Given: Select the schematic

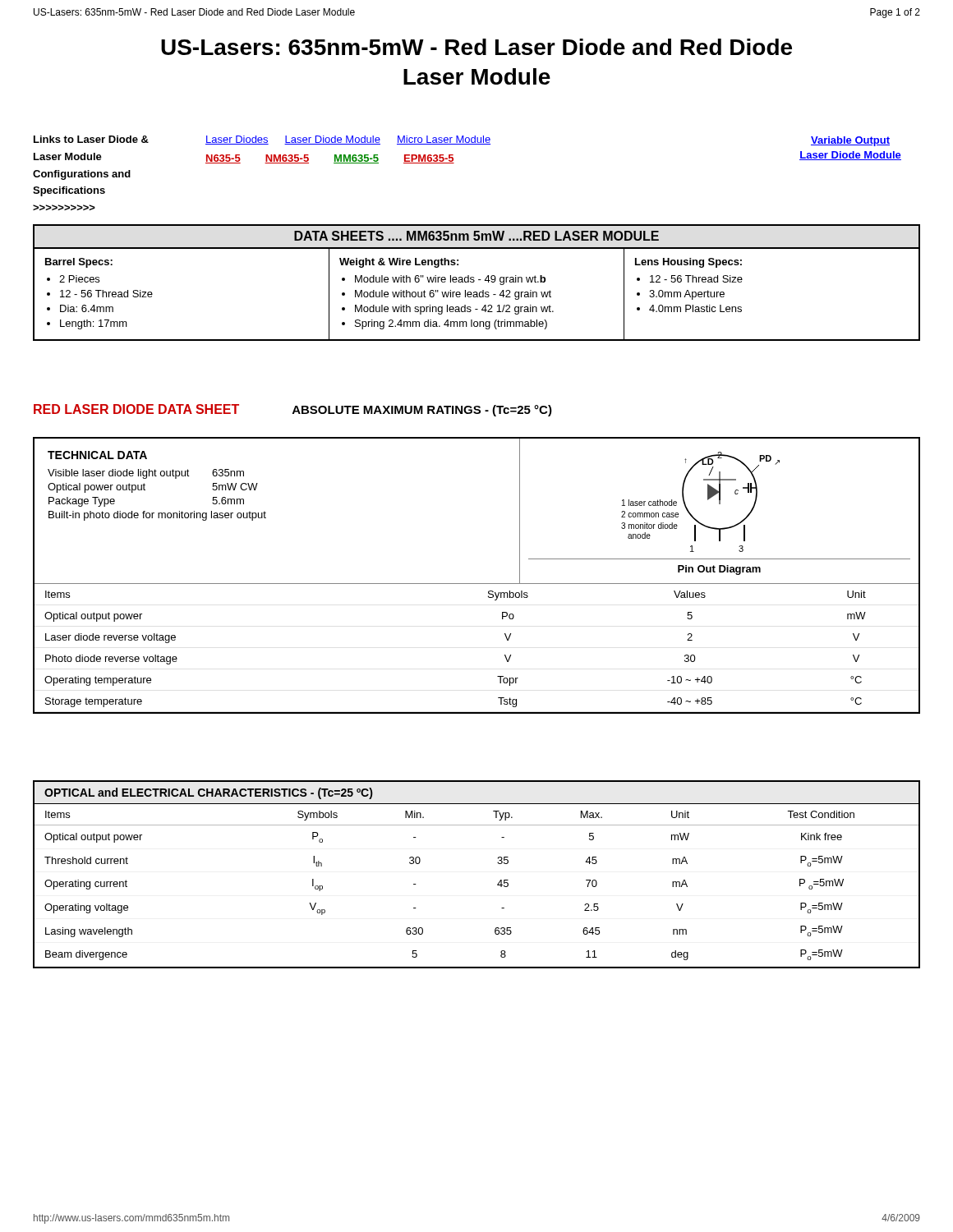Looking at the screenshot, I should coord(719,511).
